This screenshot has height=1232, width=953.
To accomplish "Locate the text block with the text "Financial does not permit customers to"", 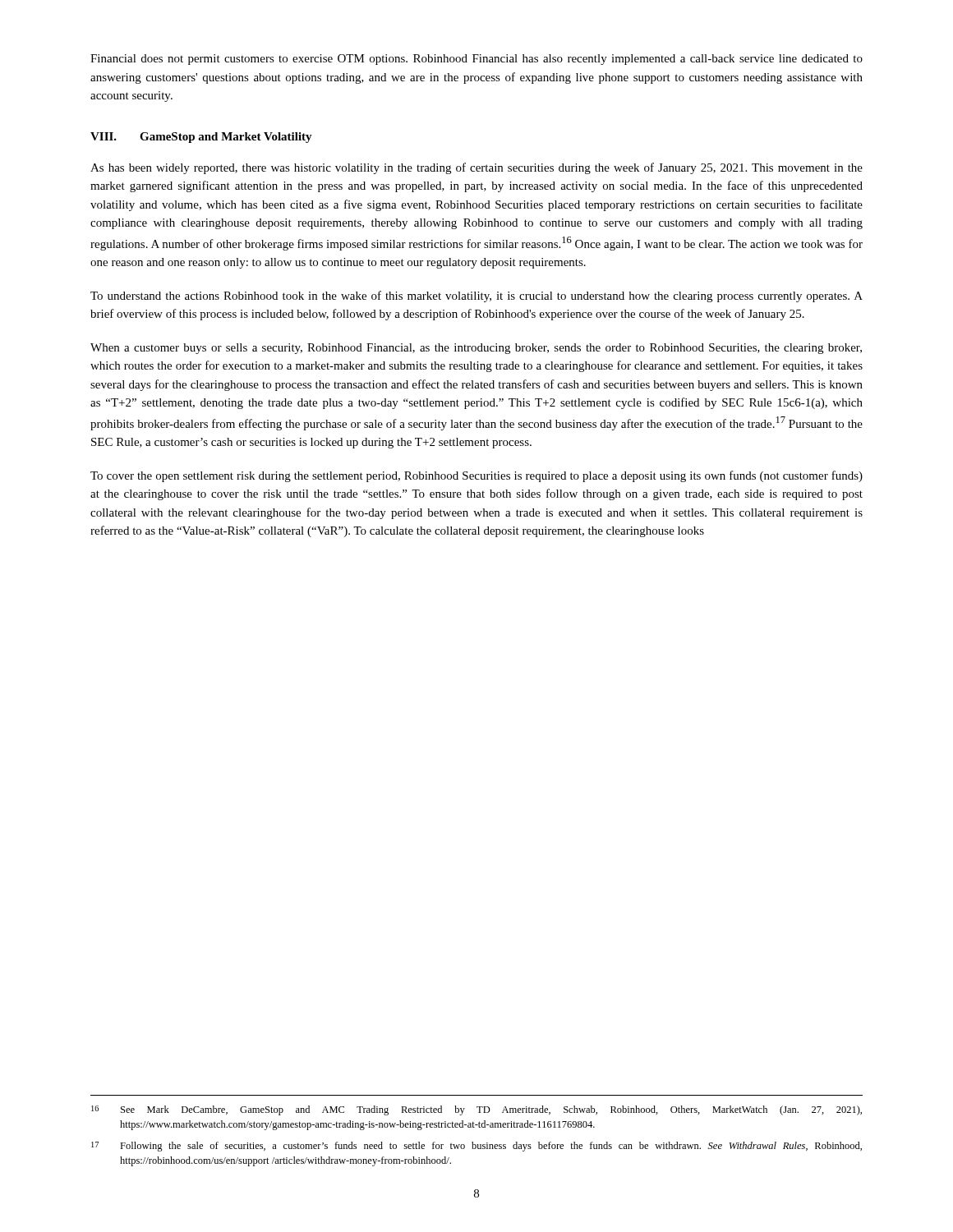I will pos(476,77).
